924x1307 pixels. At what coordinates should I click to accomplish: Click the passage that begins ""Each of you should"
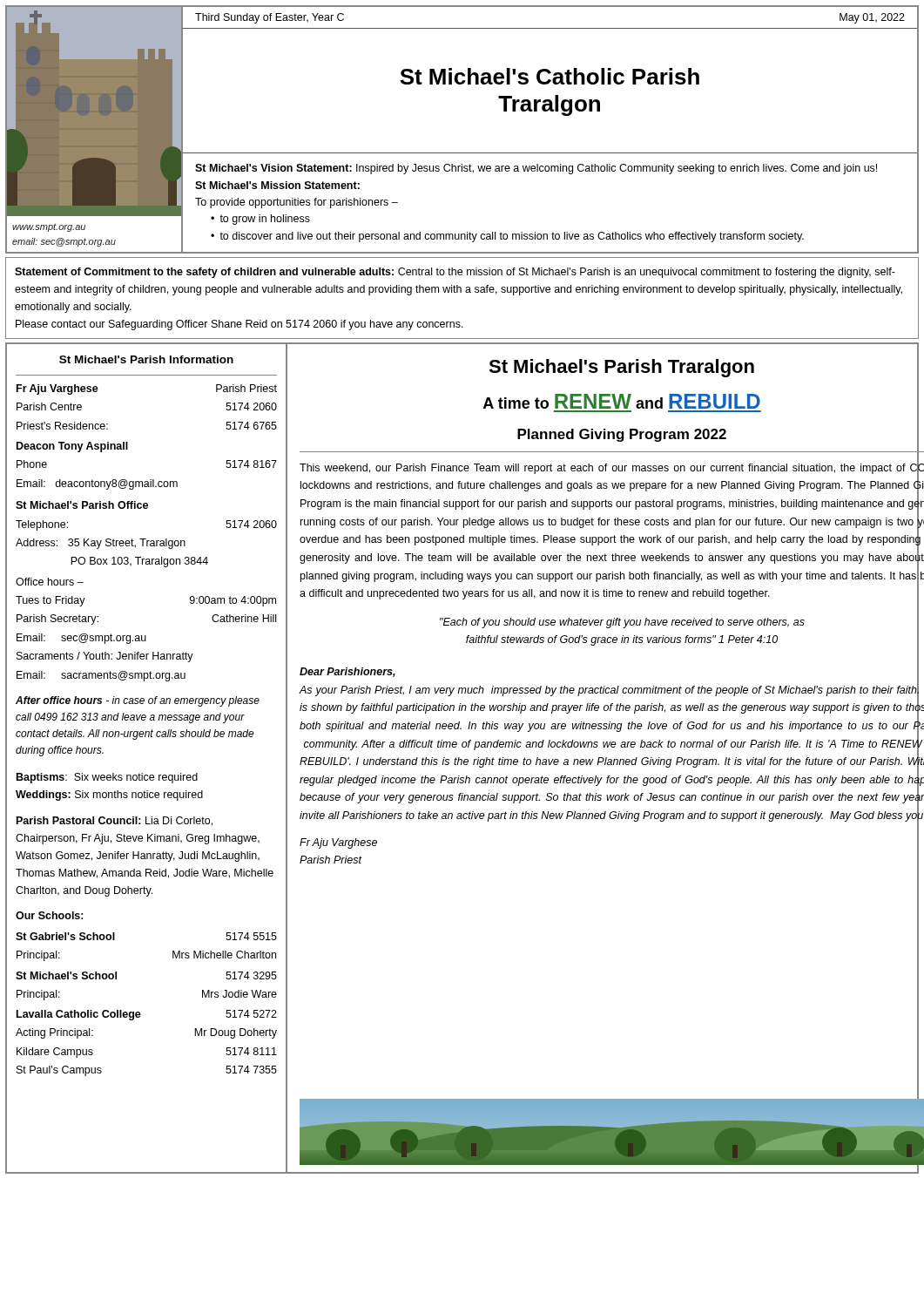[622, 631]
